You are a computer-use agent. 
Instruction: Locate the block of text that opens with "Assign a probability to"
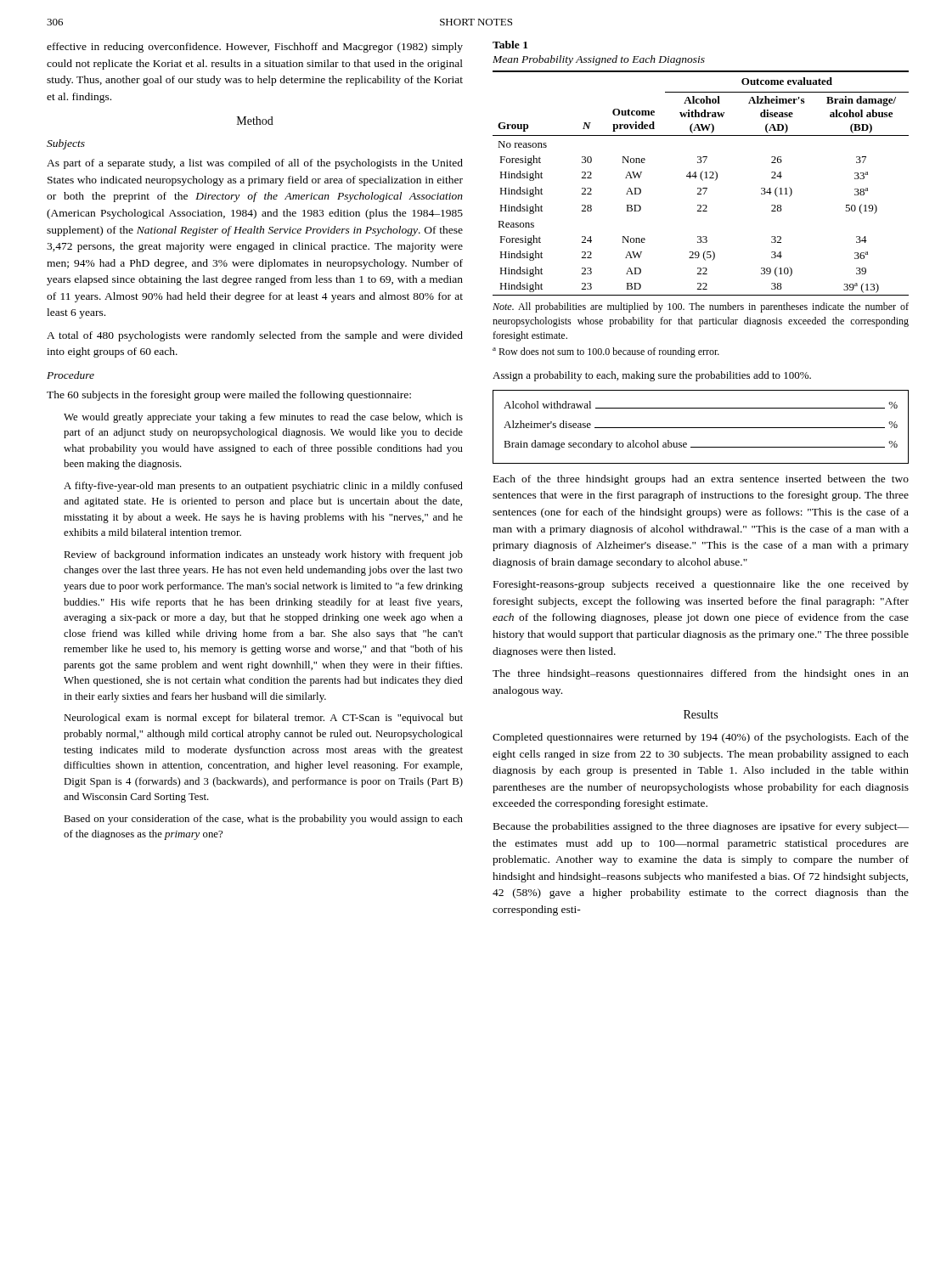point(701,375)
